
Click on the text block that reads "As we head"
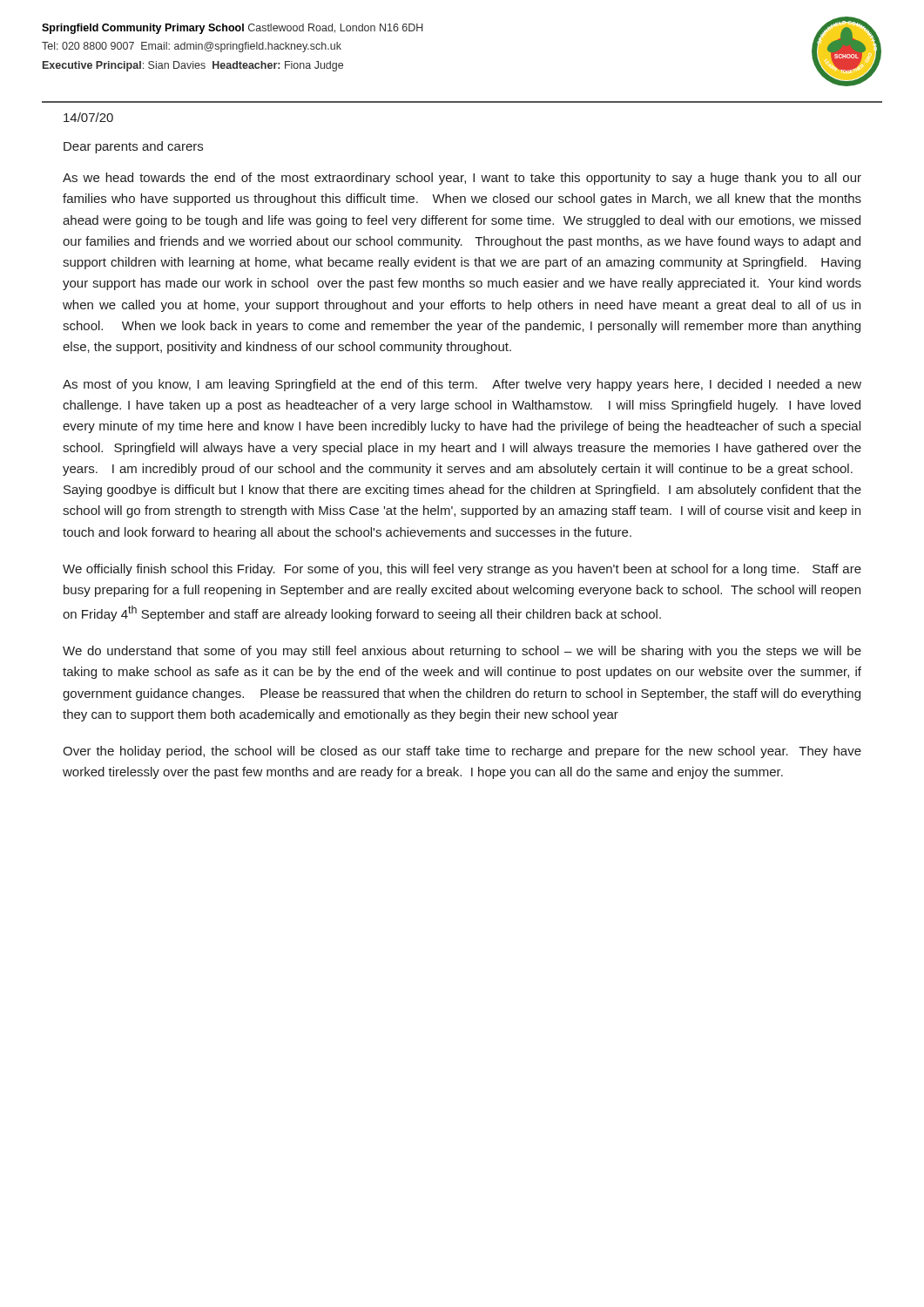pyautogui.click(x=462, y=262)
